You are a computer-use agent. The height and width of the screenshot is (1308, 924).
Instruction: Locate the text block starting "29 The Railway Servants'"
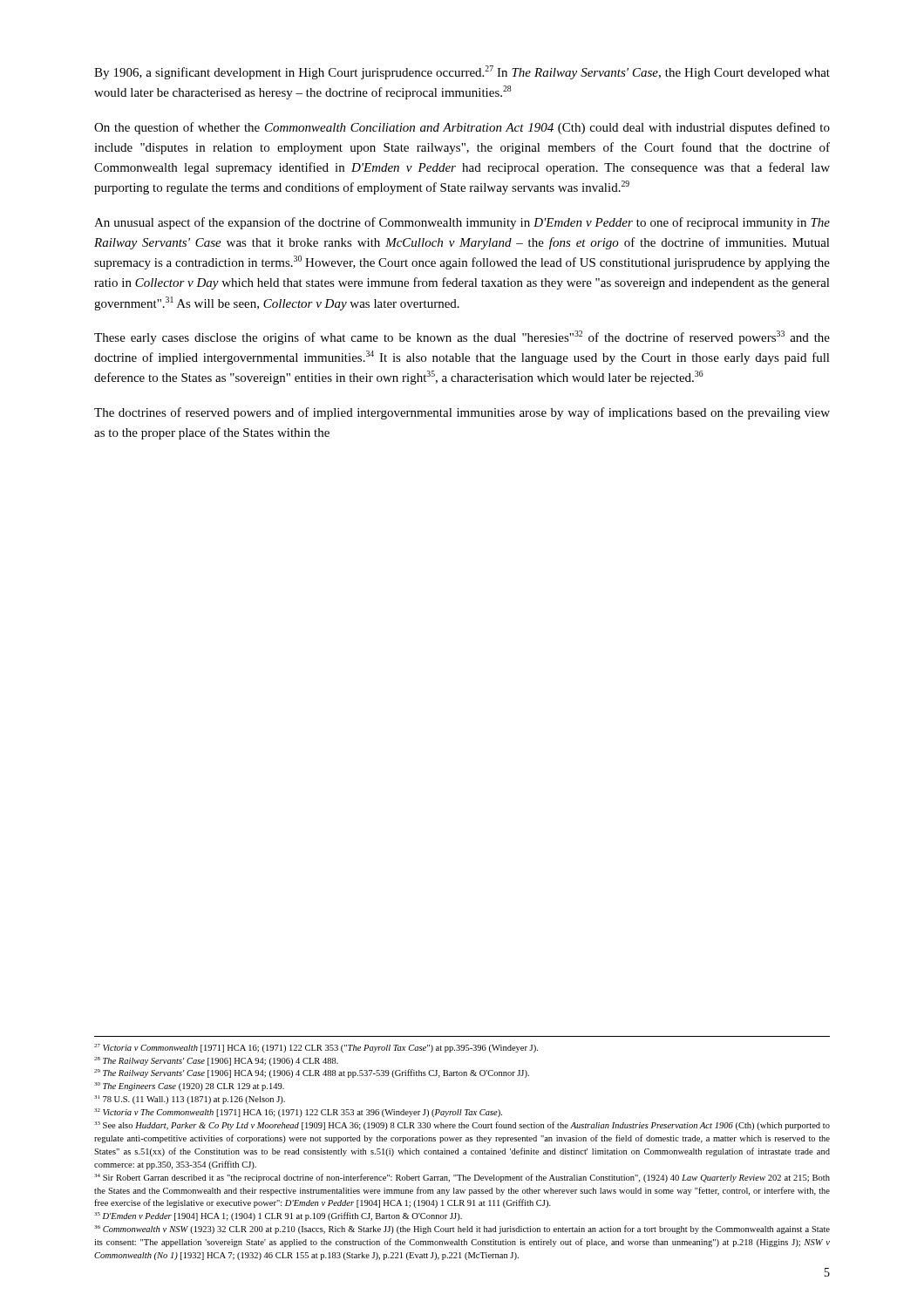pyautogui.click(x=462, y=1074)
